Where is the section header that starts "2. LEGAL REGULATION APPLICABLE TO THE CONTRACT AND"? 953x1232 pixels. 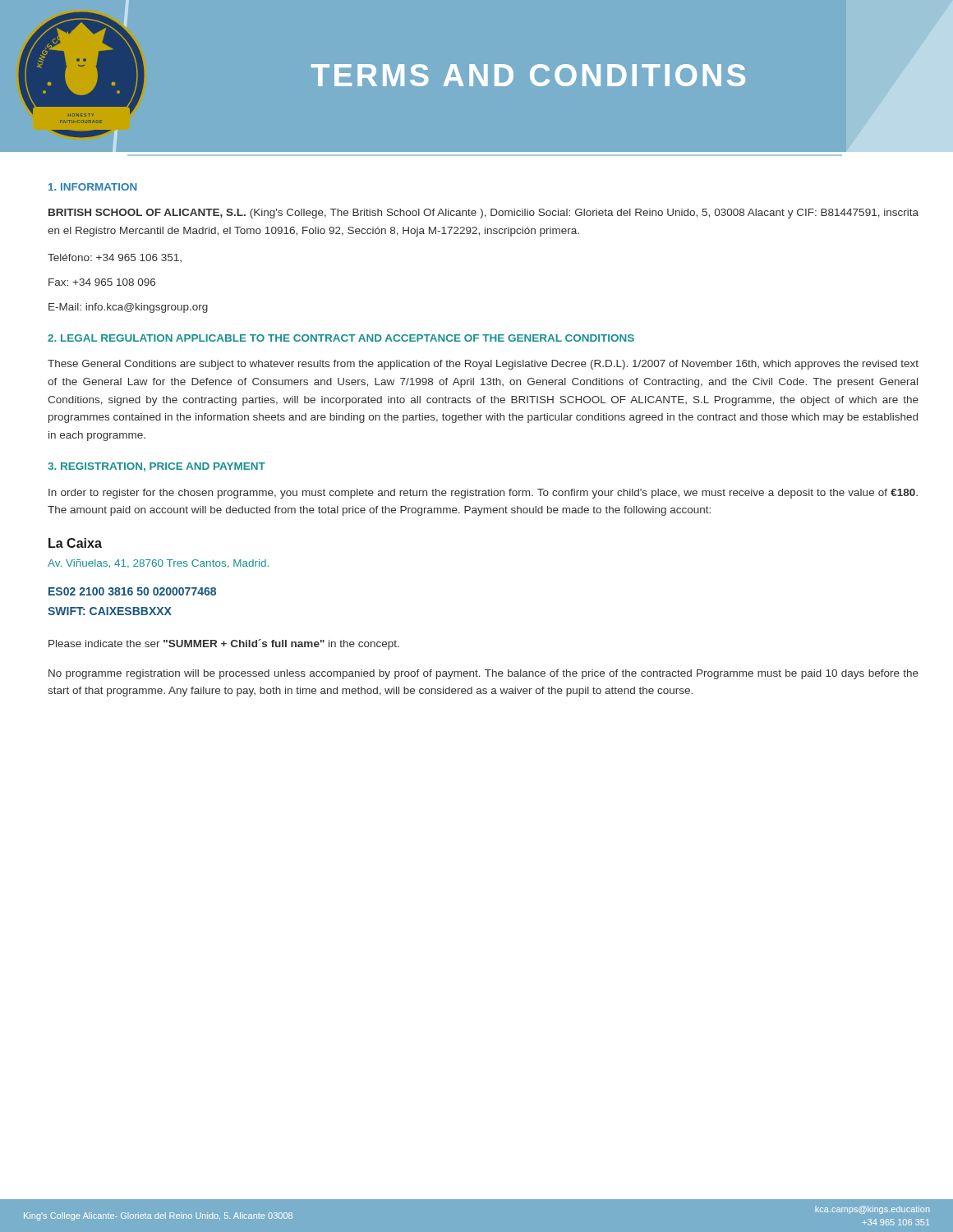(x=341, y=338)
